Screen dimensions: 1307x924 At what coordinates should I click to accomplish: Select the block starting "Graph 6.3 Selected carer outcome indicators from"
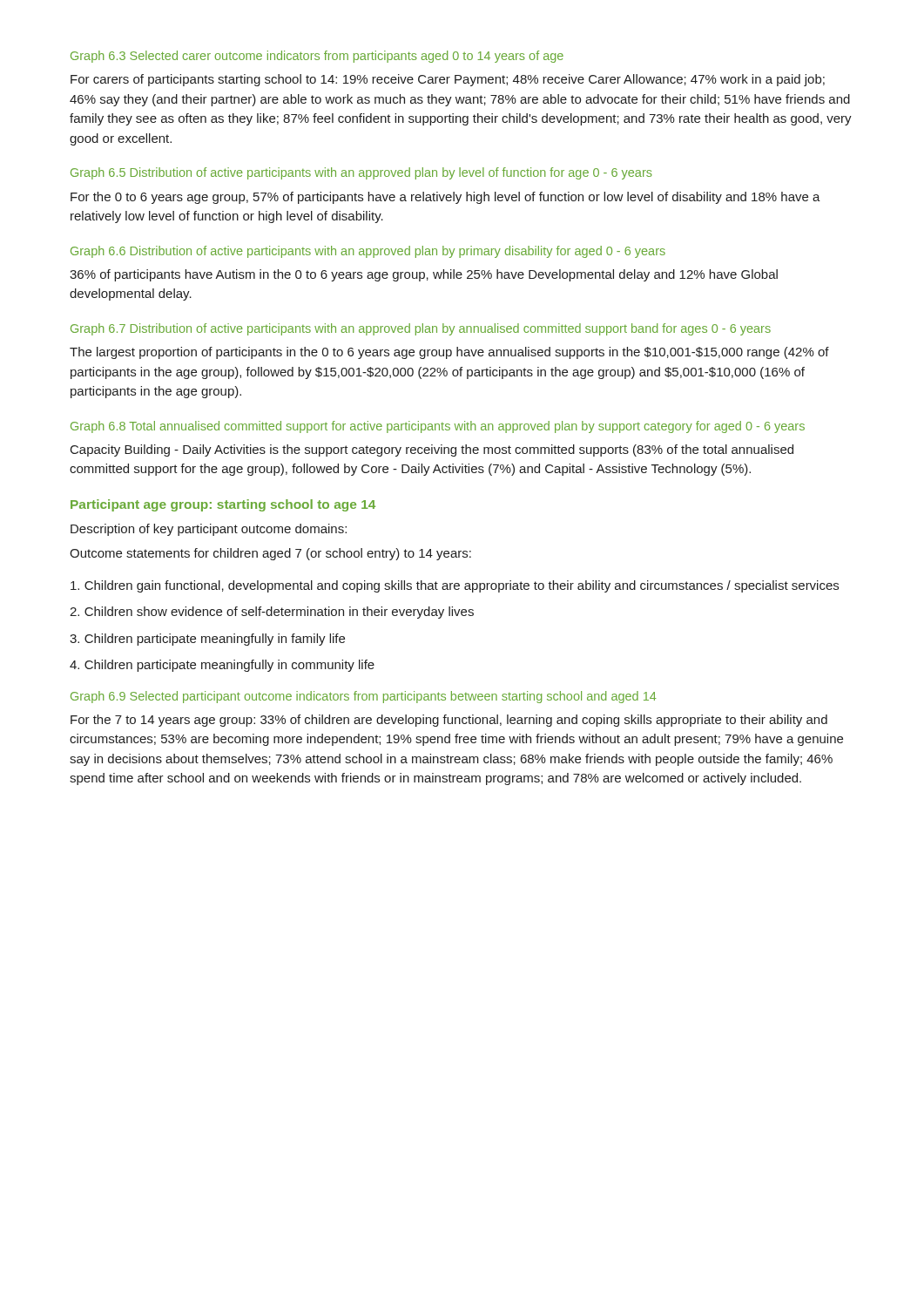[x=462, y=56]
